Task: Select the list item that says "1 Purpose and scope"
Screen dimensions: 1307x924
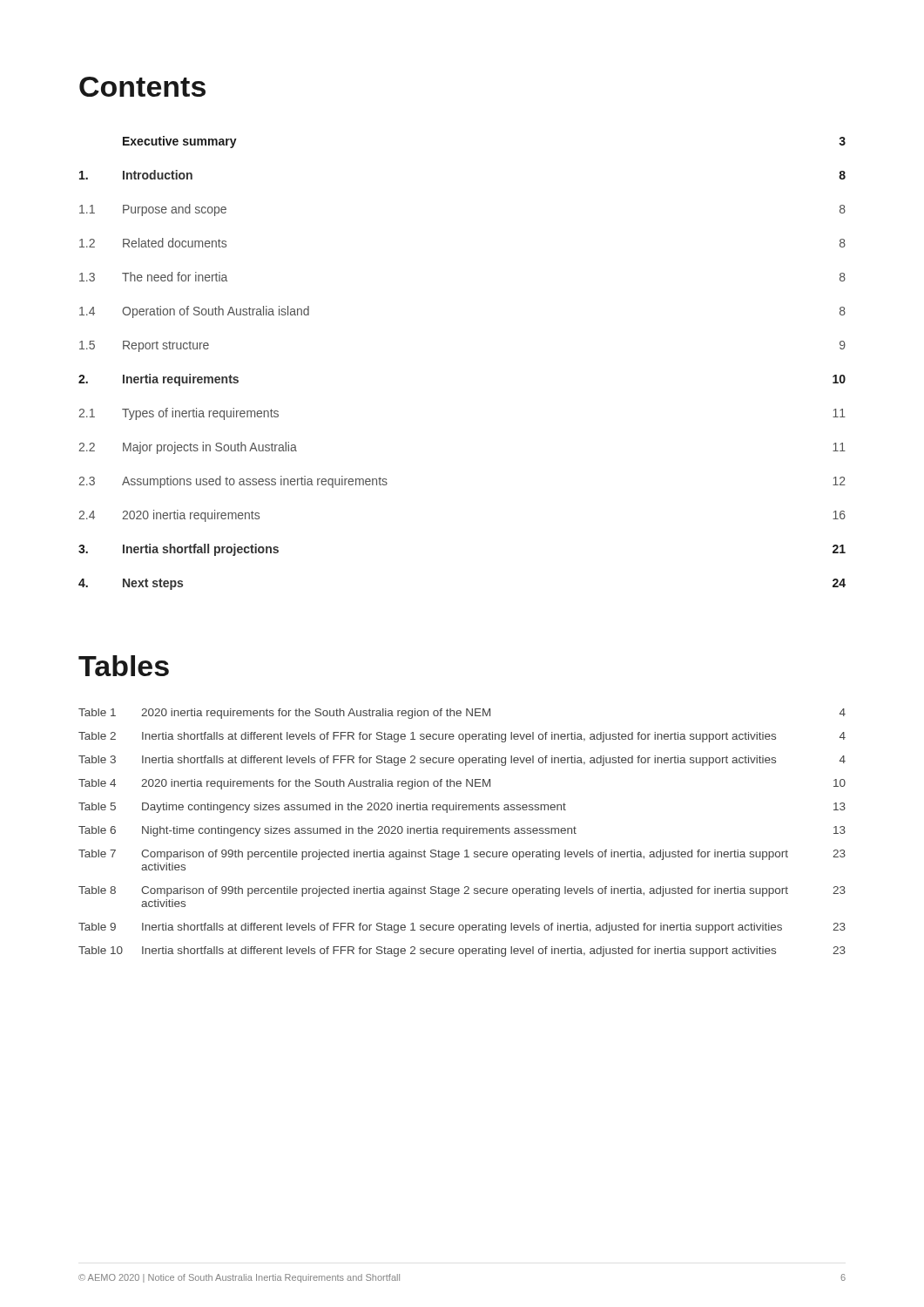Action: point(176,210)
